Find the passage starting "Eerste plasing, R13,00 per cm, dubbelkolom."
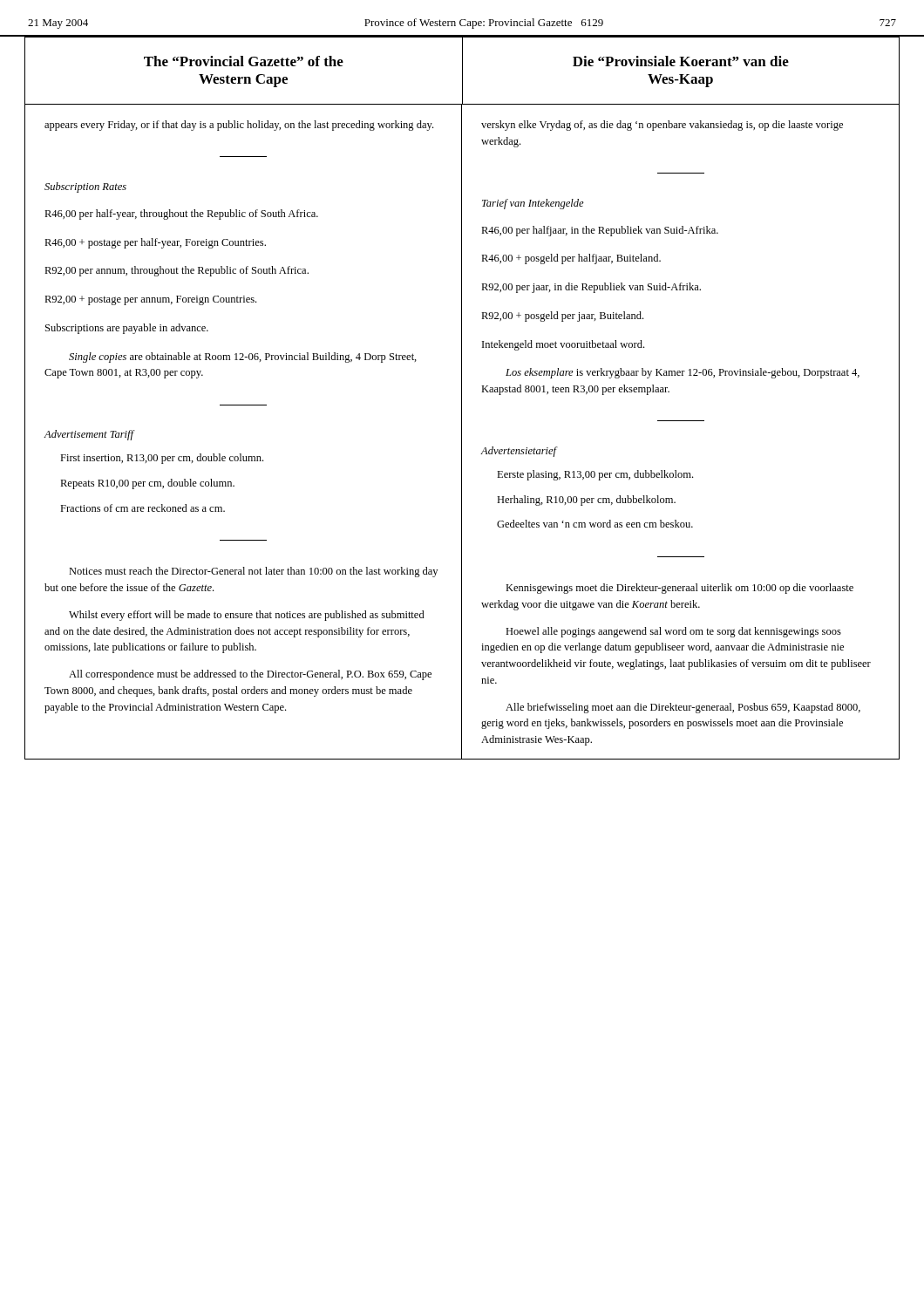The image size is (924, 1308). pos(595,474)
